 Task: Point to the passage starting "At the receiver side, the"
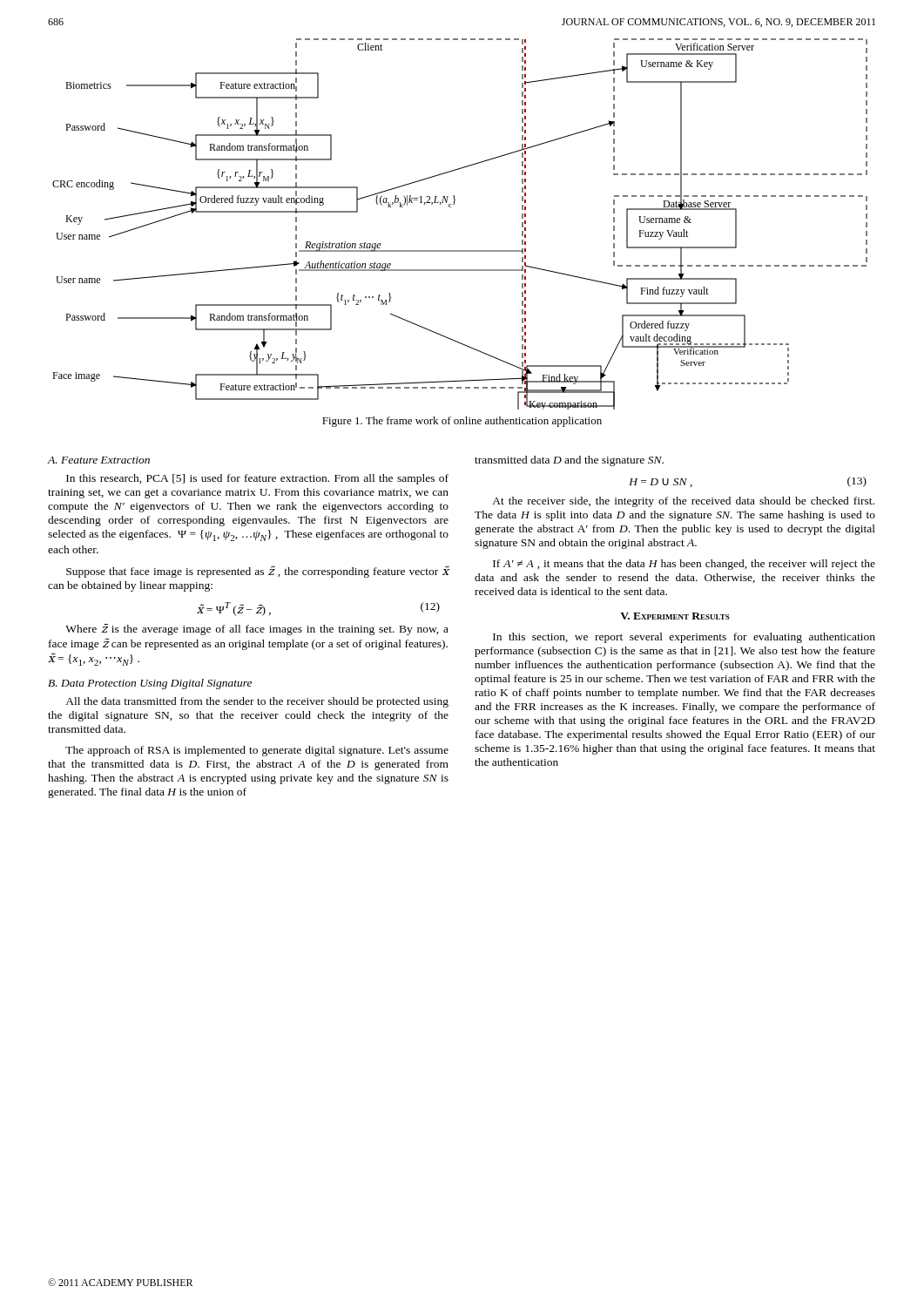click(x=675, y=546)
